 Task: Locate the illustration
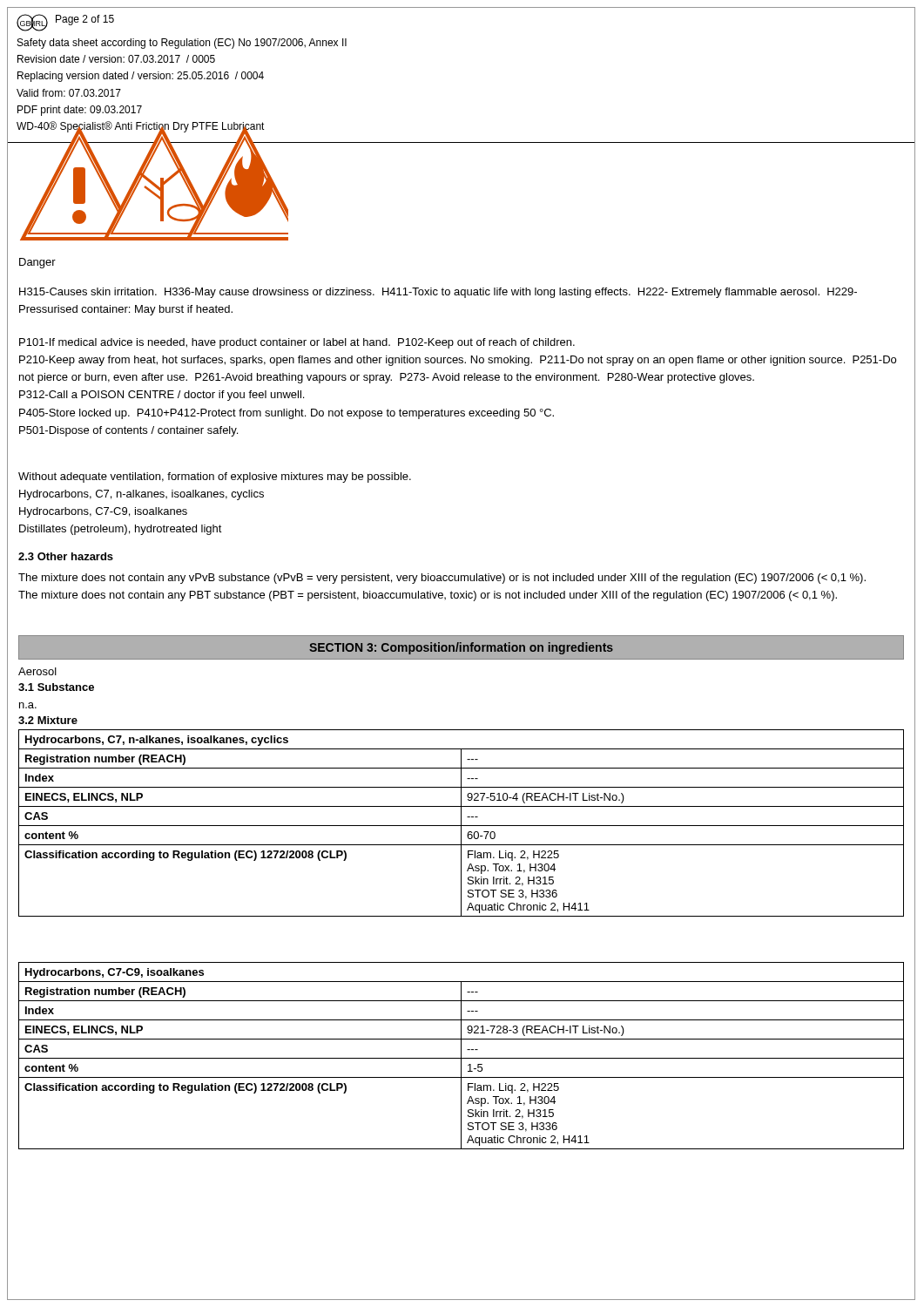[153, 190]
